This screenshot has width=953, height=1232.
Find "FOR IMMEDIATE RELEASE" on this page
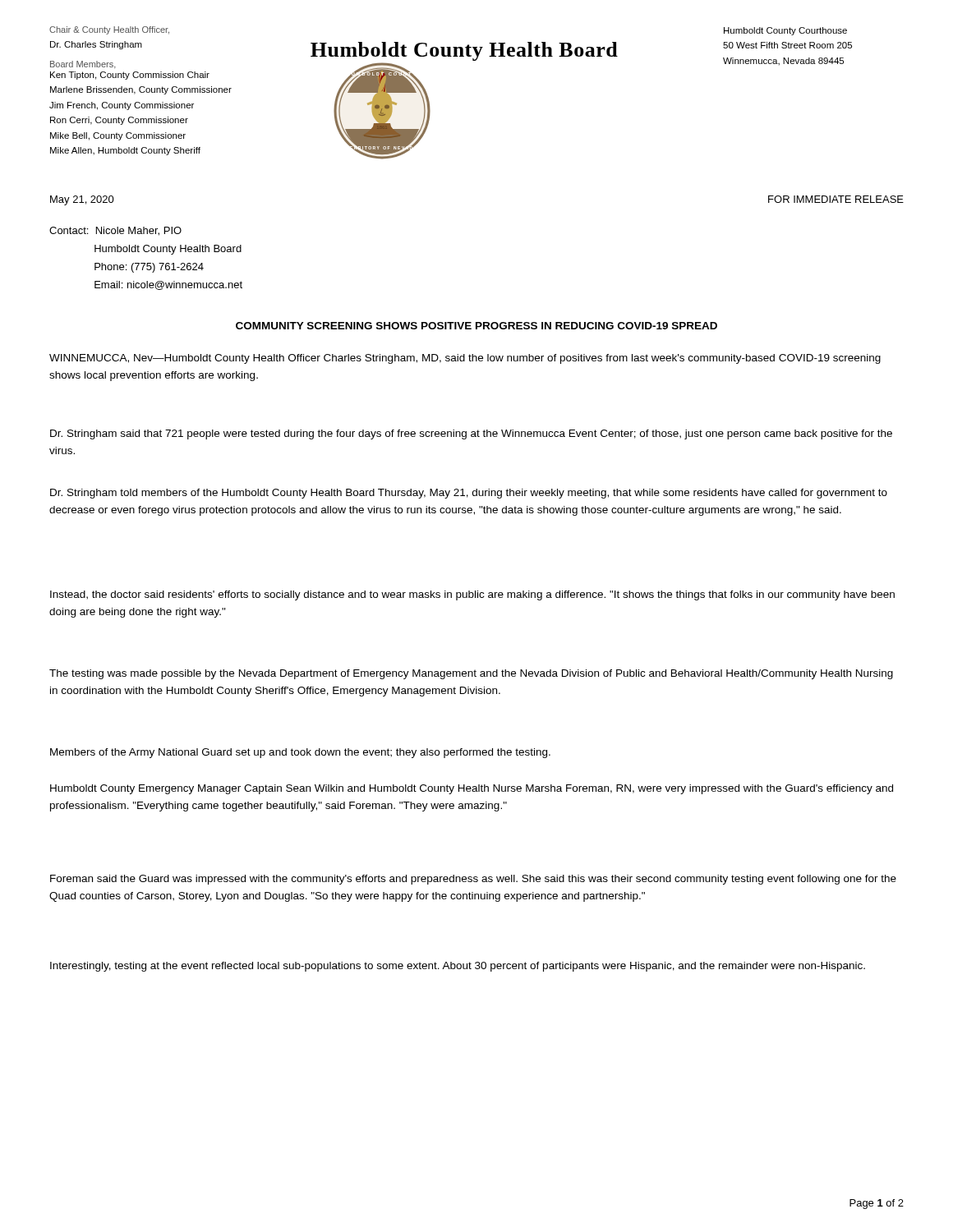[836, 199]
